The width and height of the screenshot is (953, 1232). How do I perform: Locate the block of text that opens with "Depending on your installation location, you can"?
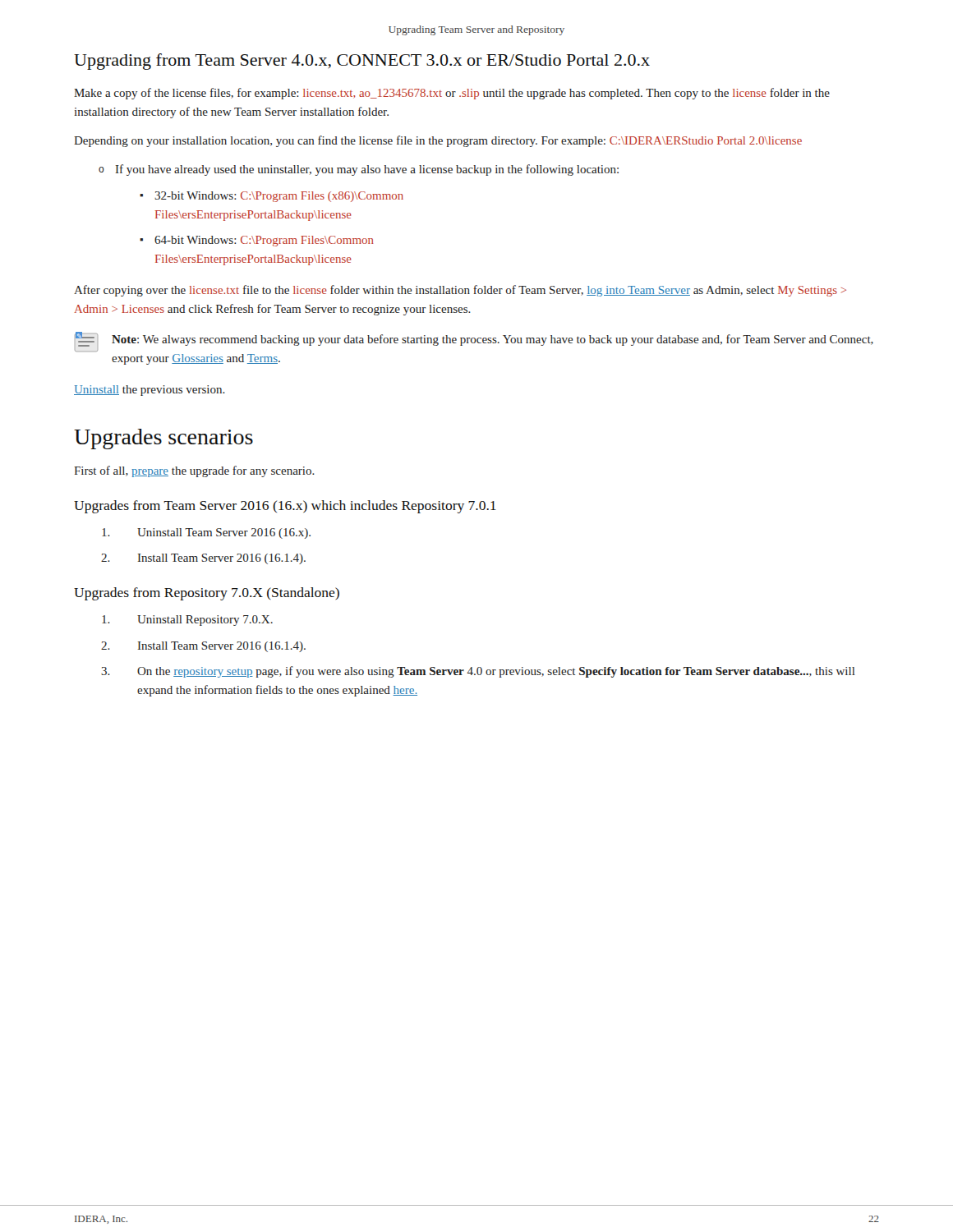[x=476, y=141]
